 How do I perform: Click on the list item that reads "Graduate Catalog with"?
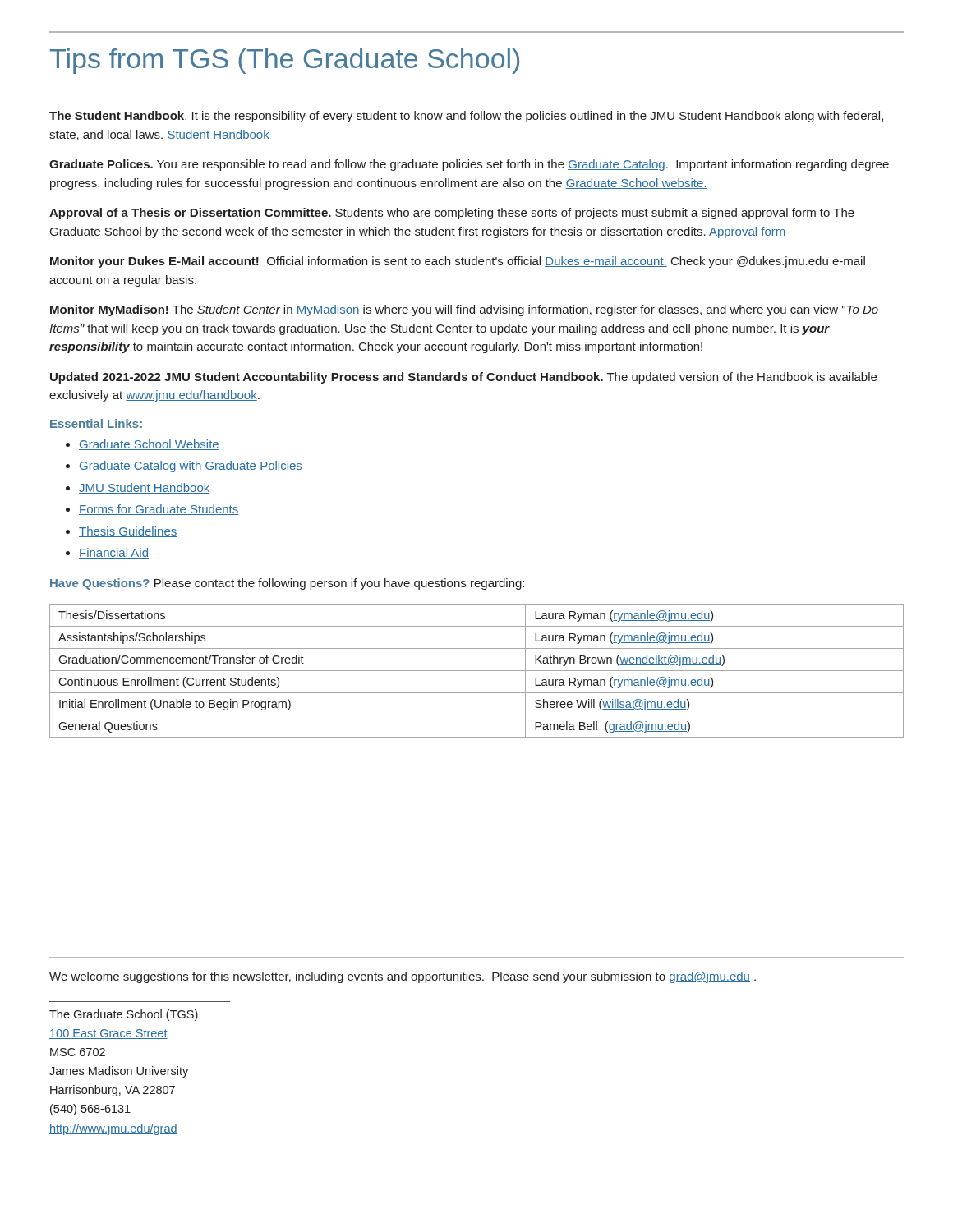[x=191, y=465]
